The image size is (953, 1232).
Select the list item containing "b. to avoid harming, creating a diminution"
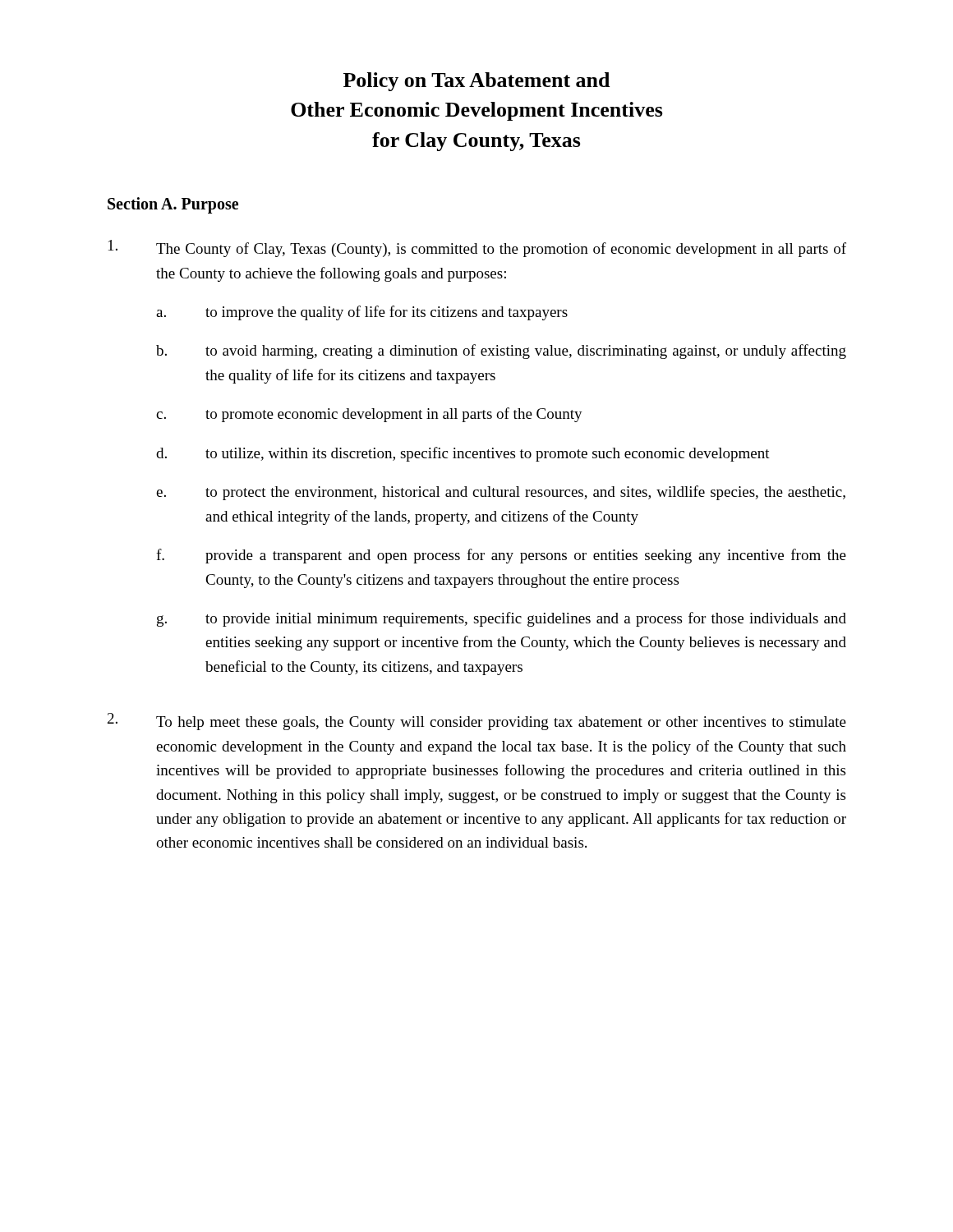(501, 363)
